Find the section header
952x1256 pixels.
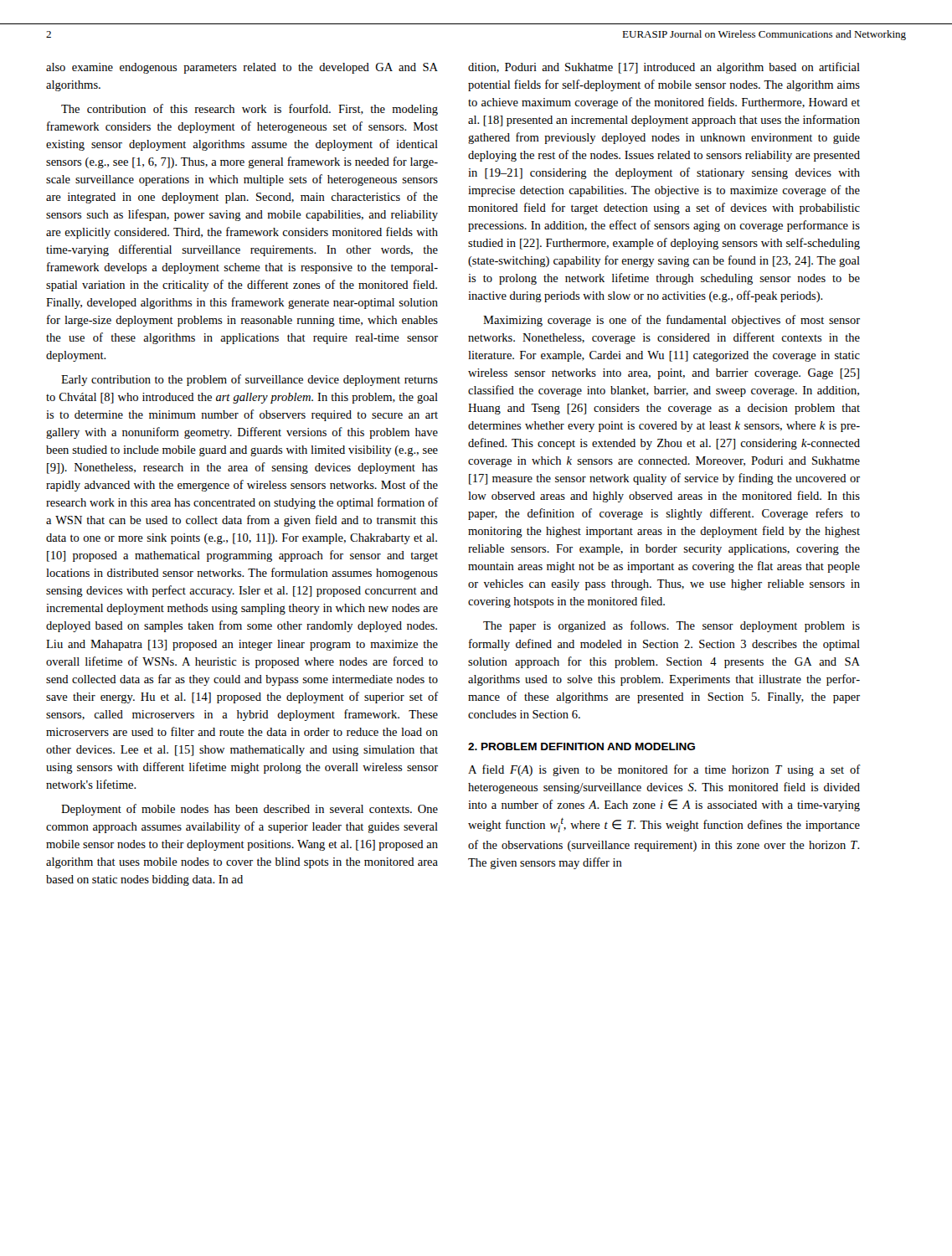coord(664,746)
